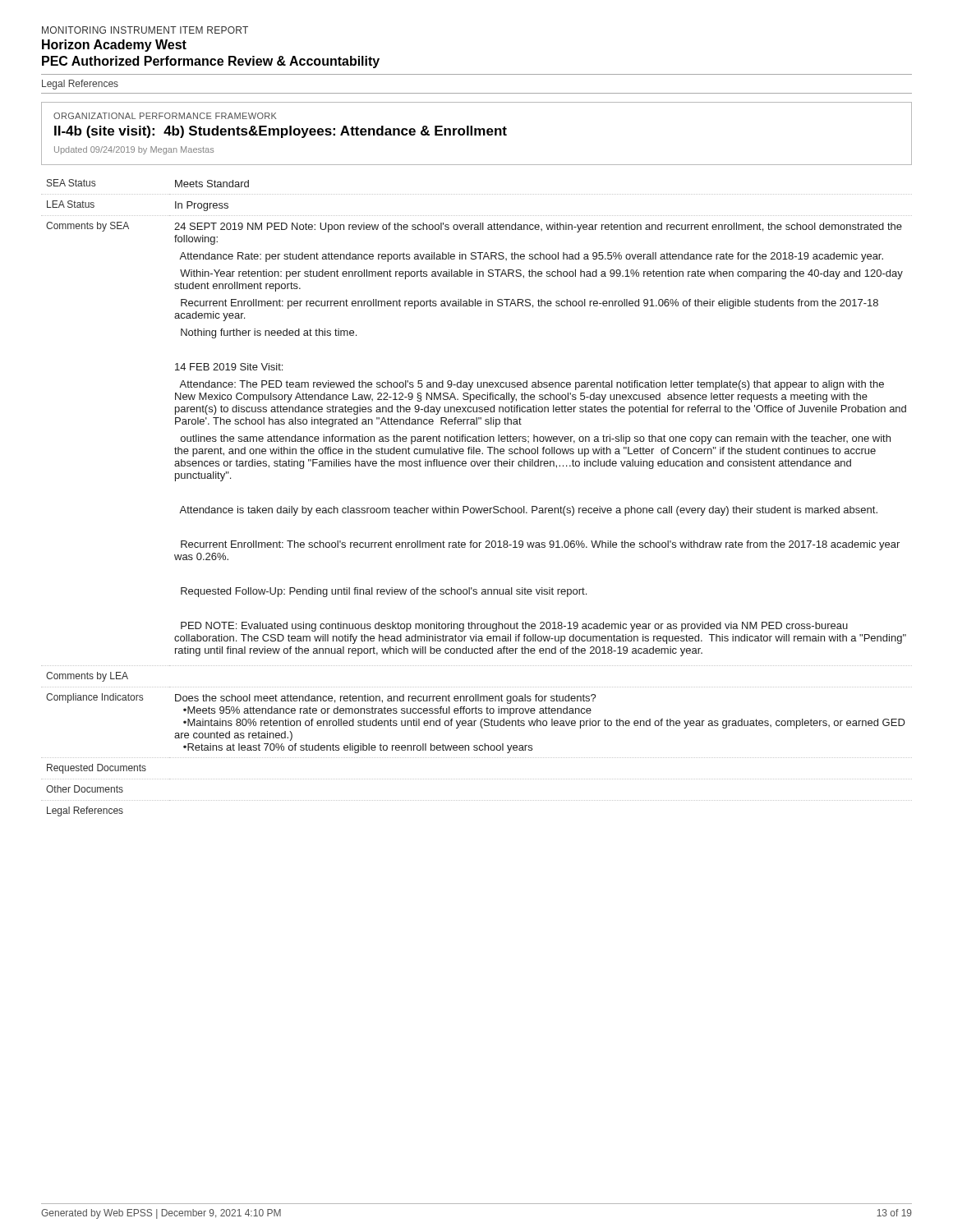Locate the text containing "Legal References"
The image size is (953, 1232).
tap(80, 84)
